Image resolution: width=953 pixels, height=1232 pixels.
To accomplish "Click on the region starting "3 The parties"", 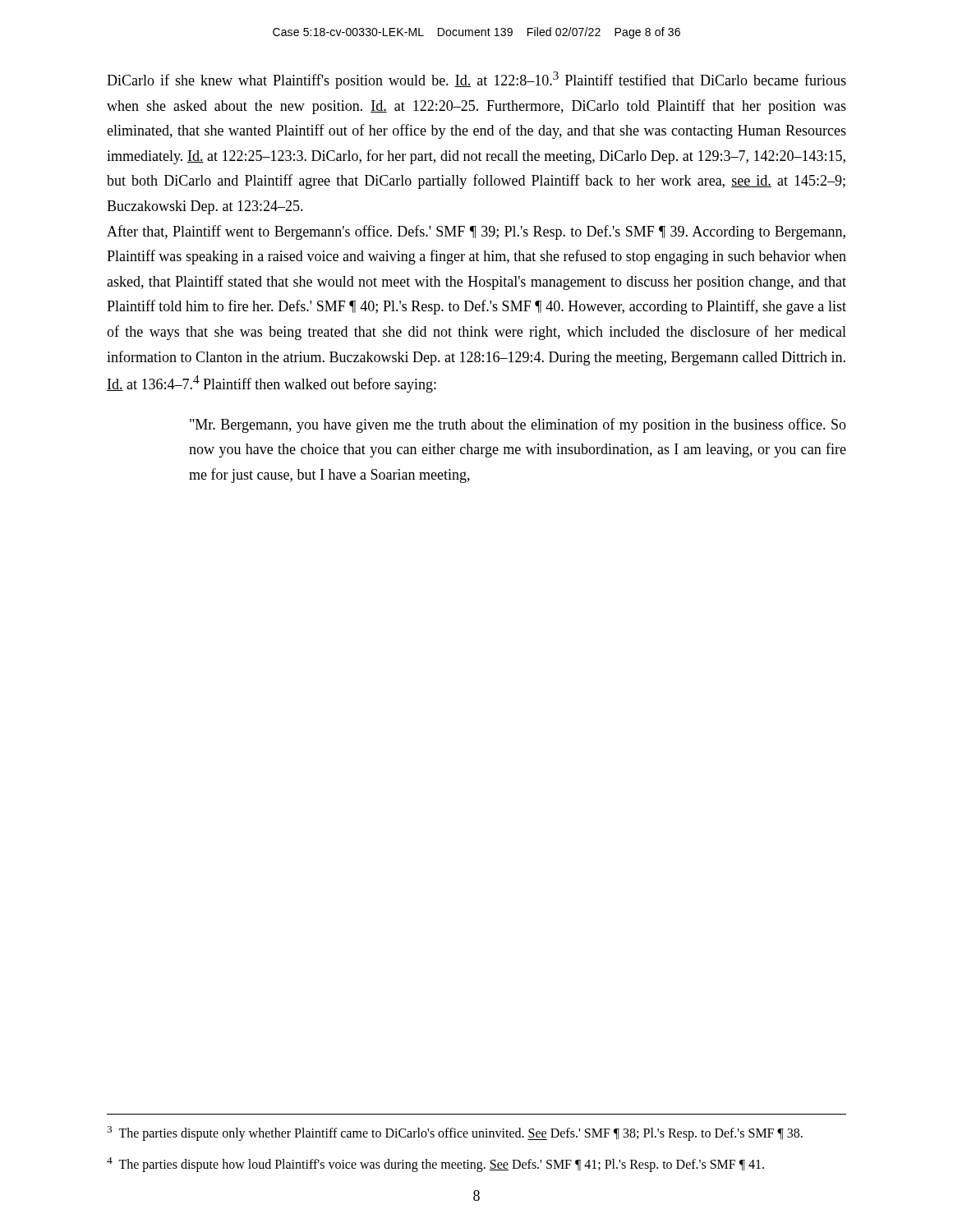I will [x=455, y=1132].
